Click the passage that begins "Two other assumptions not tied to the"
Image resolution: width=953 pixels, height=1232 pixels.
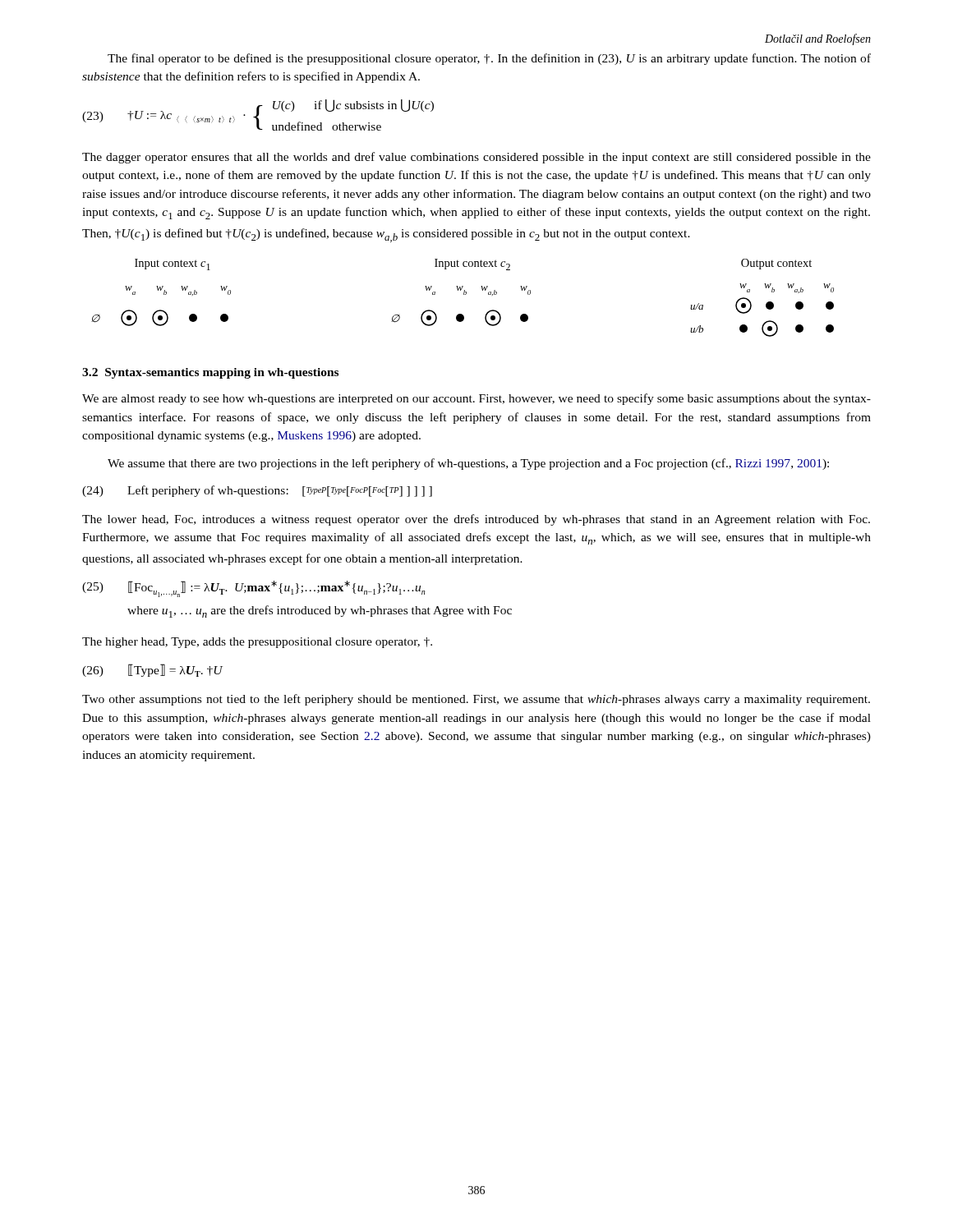click(476, 726)
